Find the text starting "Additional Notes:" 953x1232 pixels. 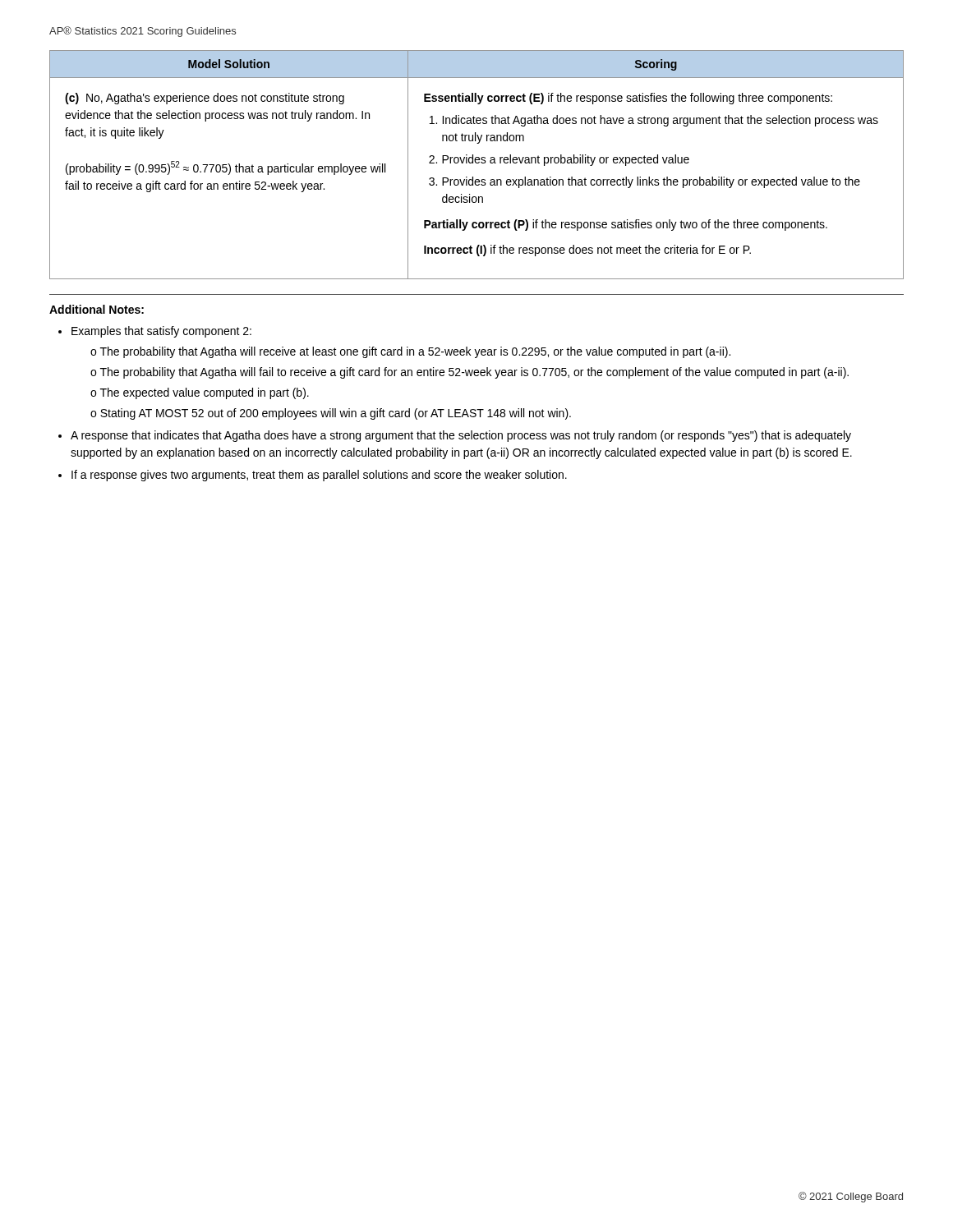click(97, 309)
